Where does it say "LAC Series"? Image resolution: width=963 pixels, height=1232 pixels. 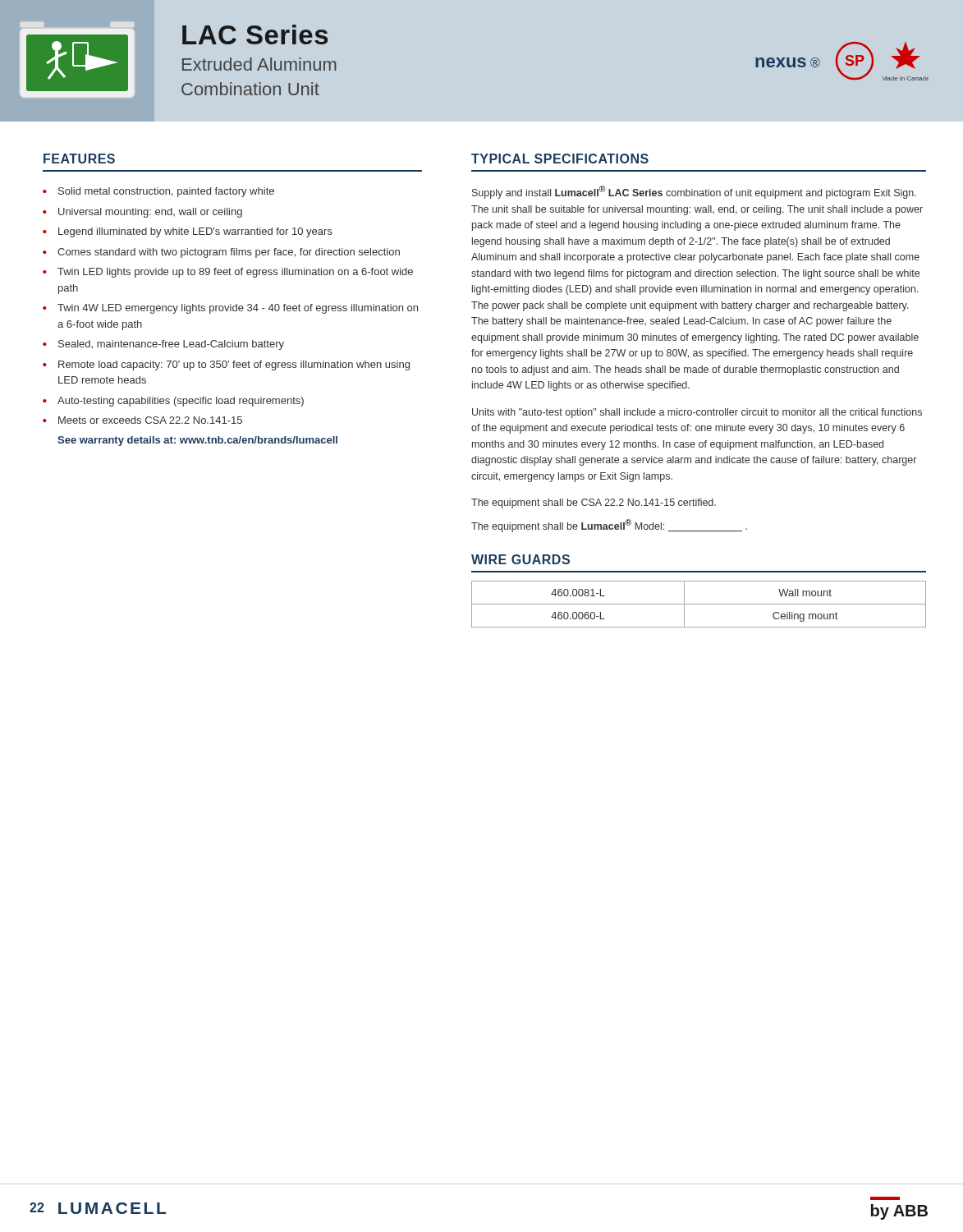(255, 35)
